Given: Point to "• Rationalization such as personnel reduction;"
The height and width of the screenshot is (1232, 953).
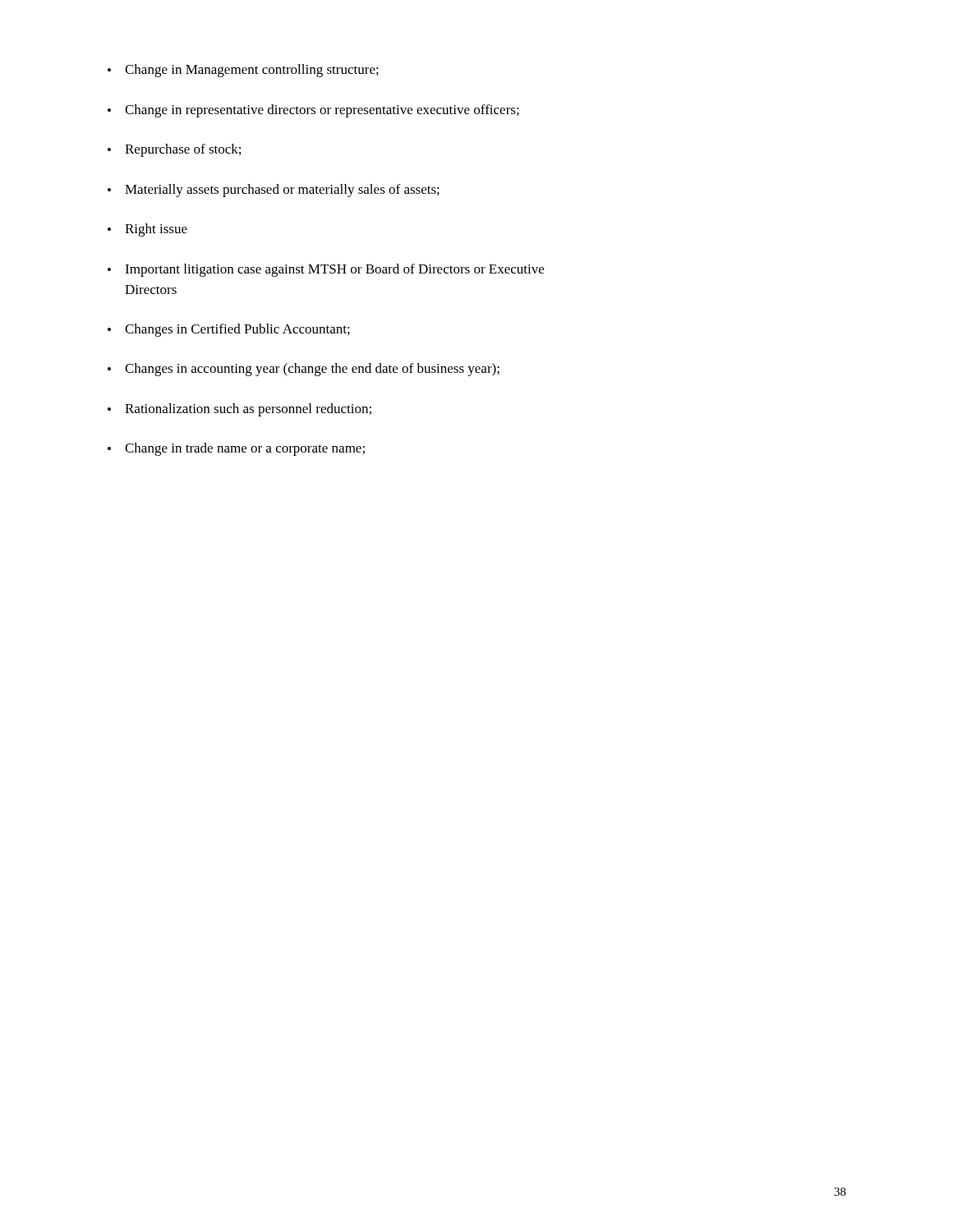Looking at the screenshot, I should pos(240,409).
